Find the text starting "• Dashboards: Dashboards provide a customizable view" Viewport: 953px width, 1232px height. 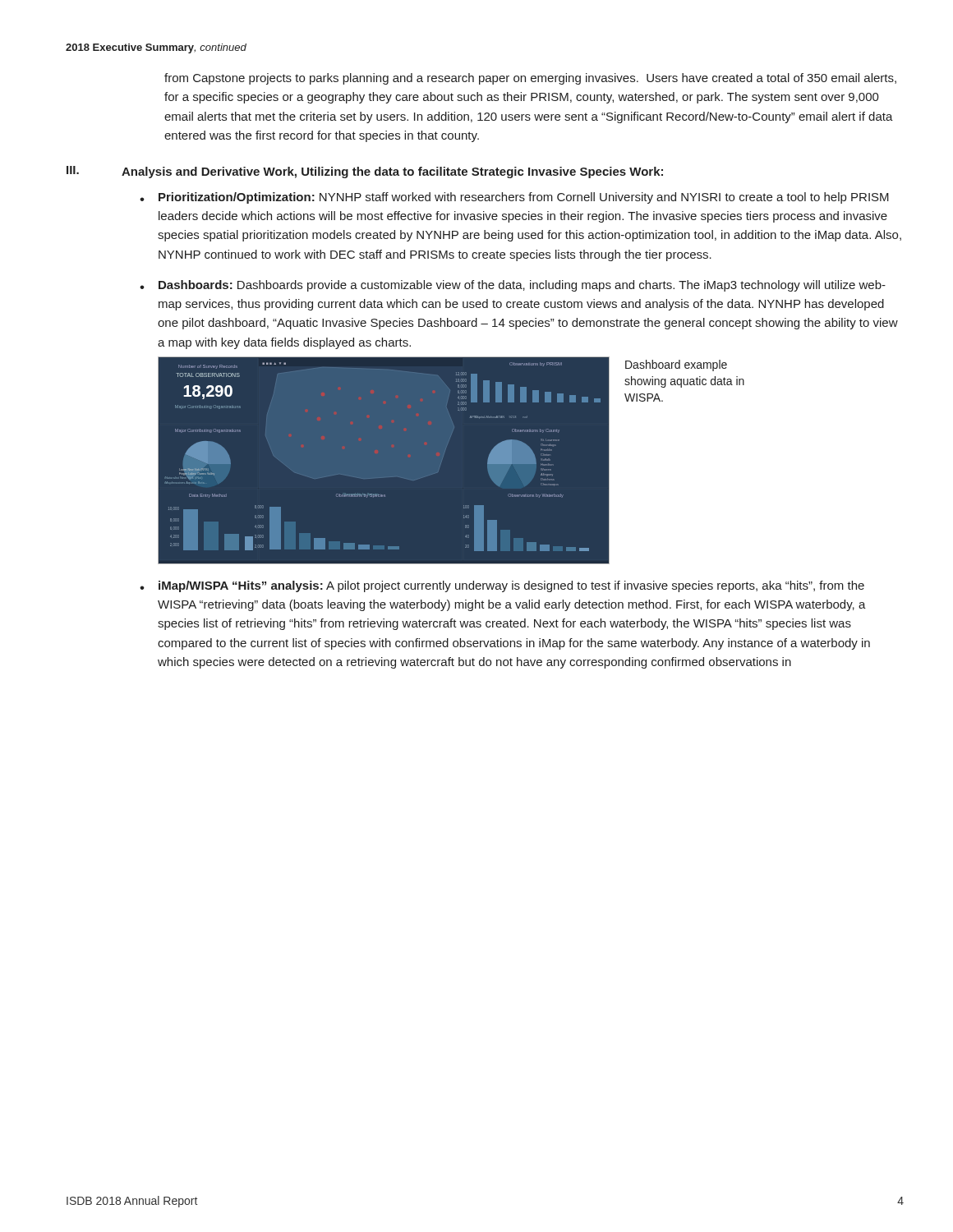(522, 313)
